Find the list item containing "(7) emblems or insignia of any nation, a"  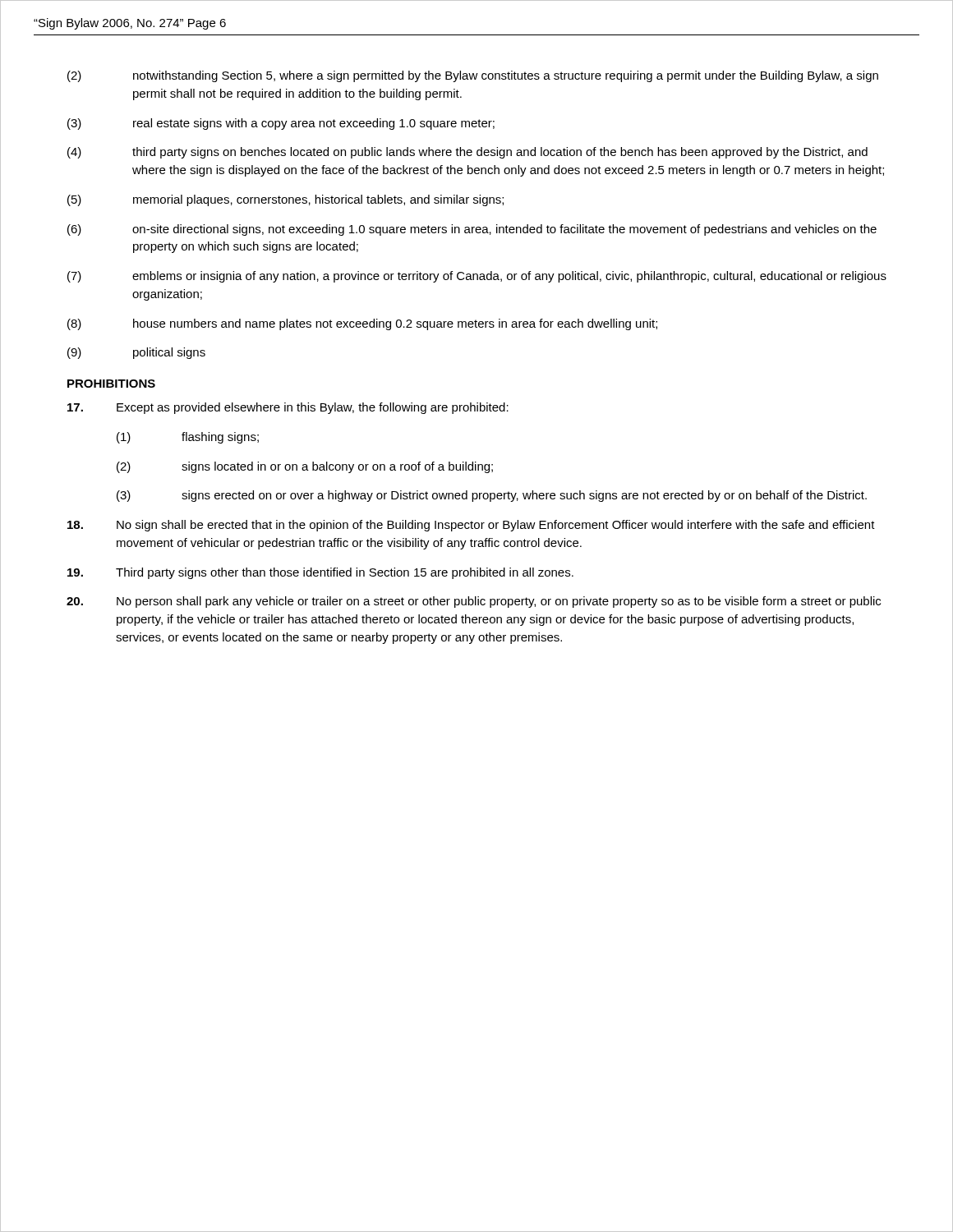point(476,285)
